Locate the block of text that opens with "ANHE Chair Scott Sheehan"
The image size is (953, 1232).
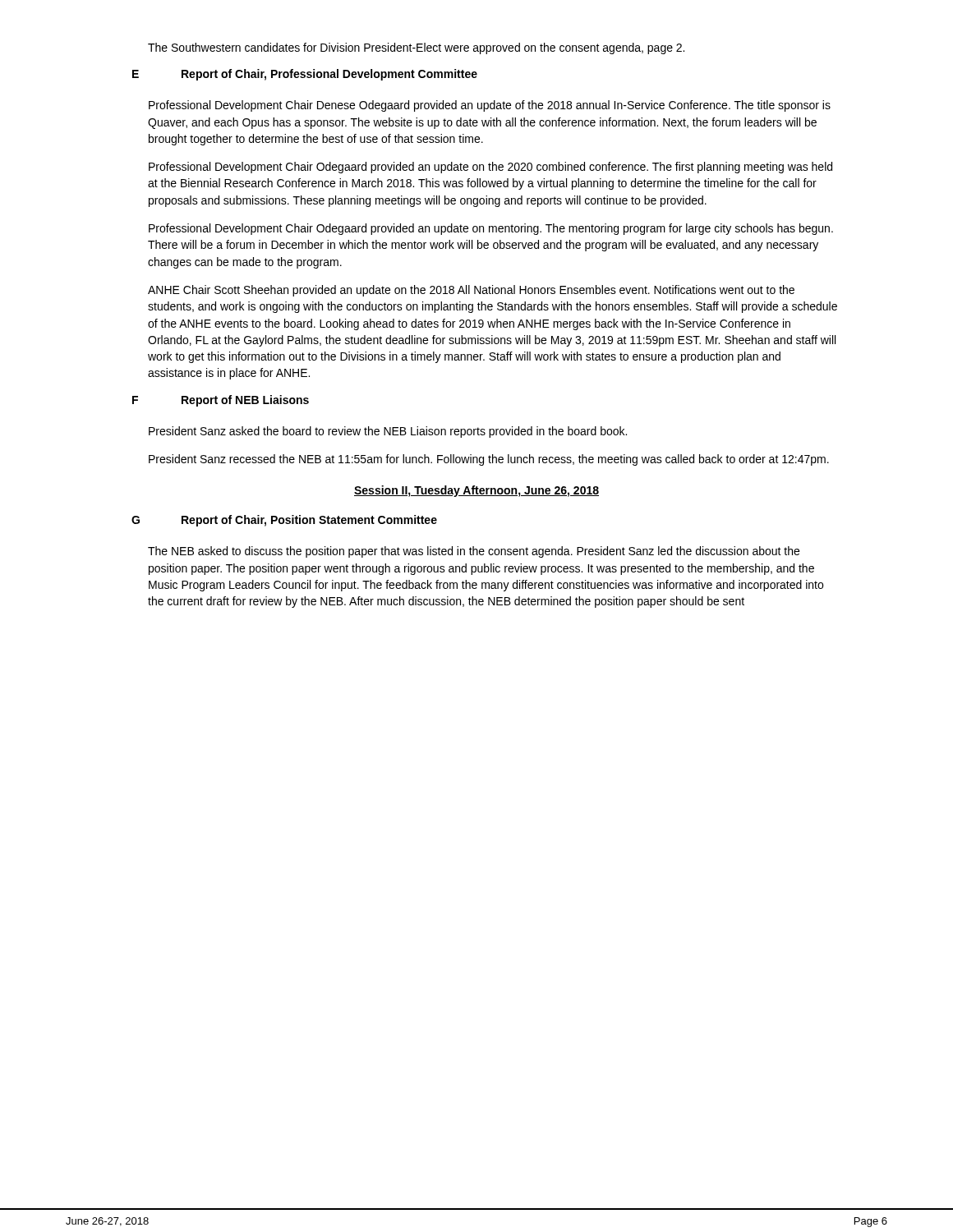coord(493,332)
